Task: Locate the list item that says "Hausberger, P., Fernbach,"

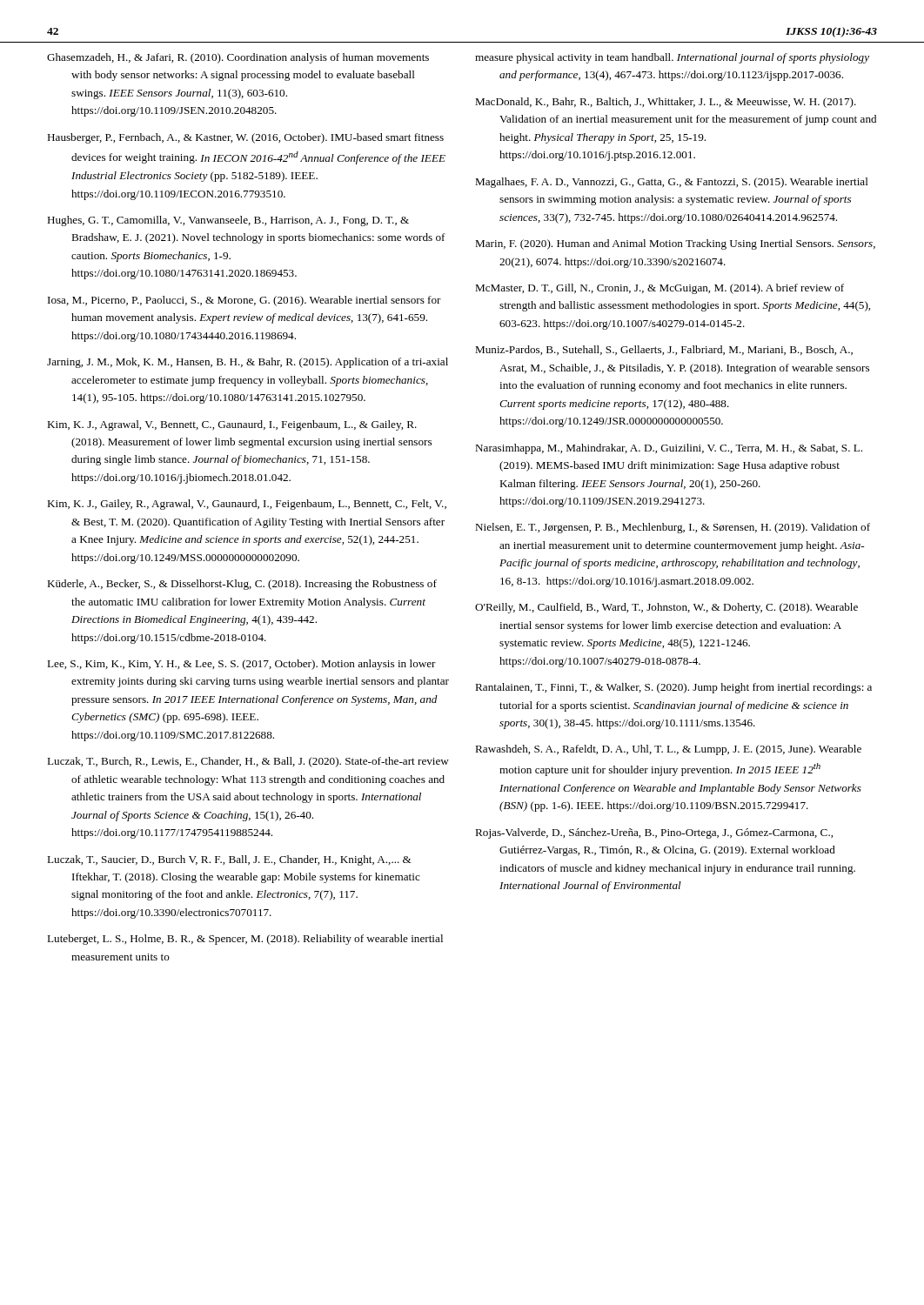Action: pyautogui.click(x=246, y=165)
